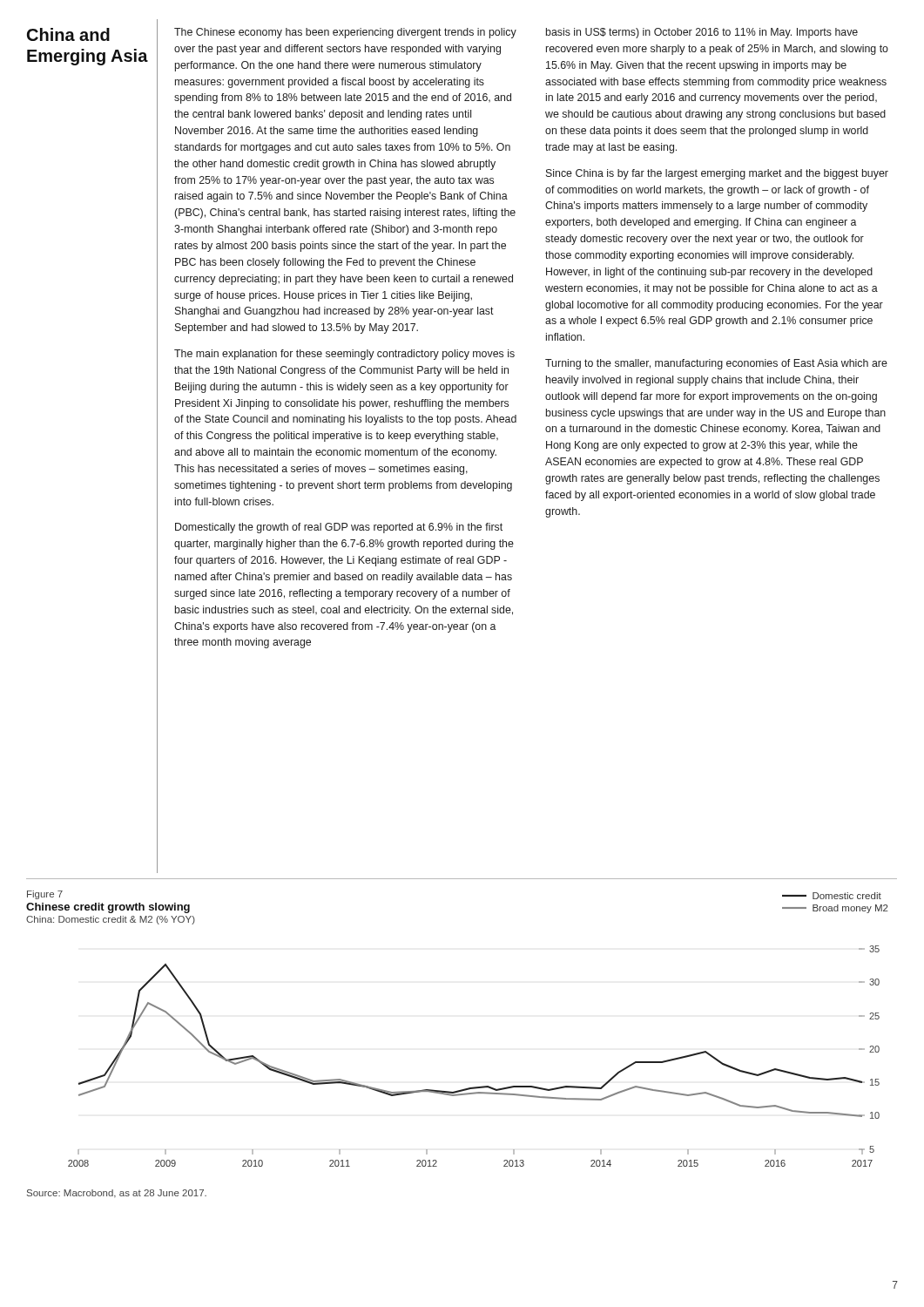Screen dimensions: 1307x924
Task: Select the line chart
Action: (x=462, y=1058)
